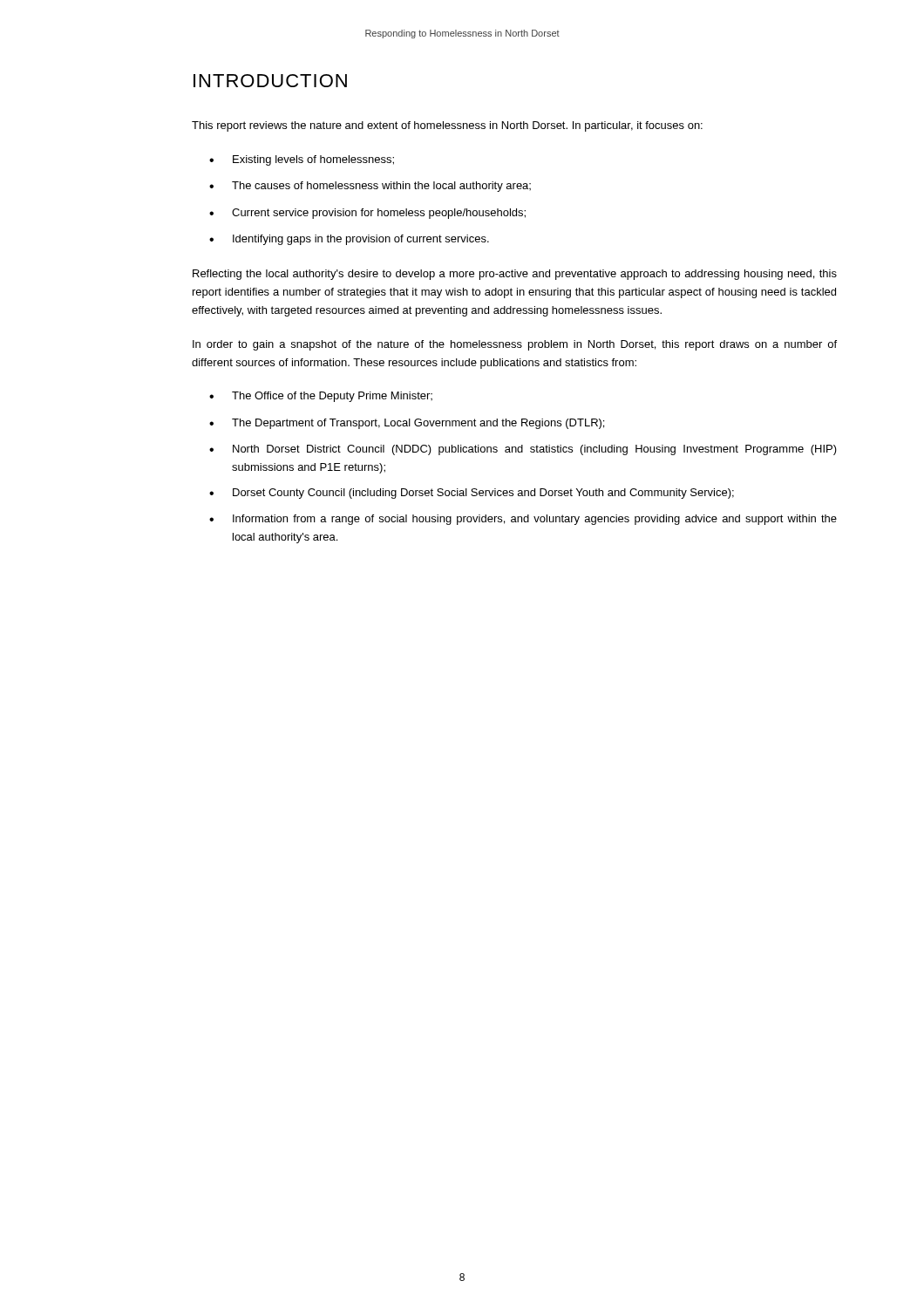The image size is (924, 1308).
Task: Click on the text block containing "This report reviews the nature and extent"
Action: click(x=447, y=125)
